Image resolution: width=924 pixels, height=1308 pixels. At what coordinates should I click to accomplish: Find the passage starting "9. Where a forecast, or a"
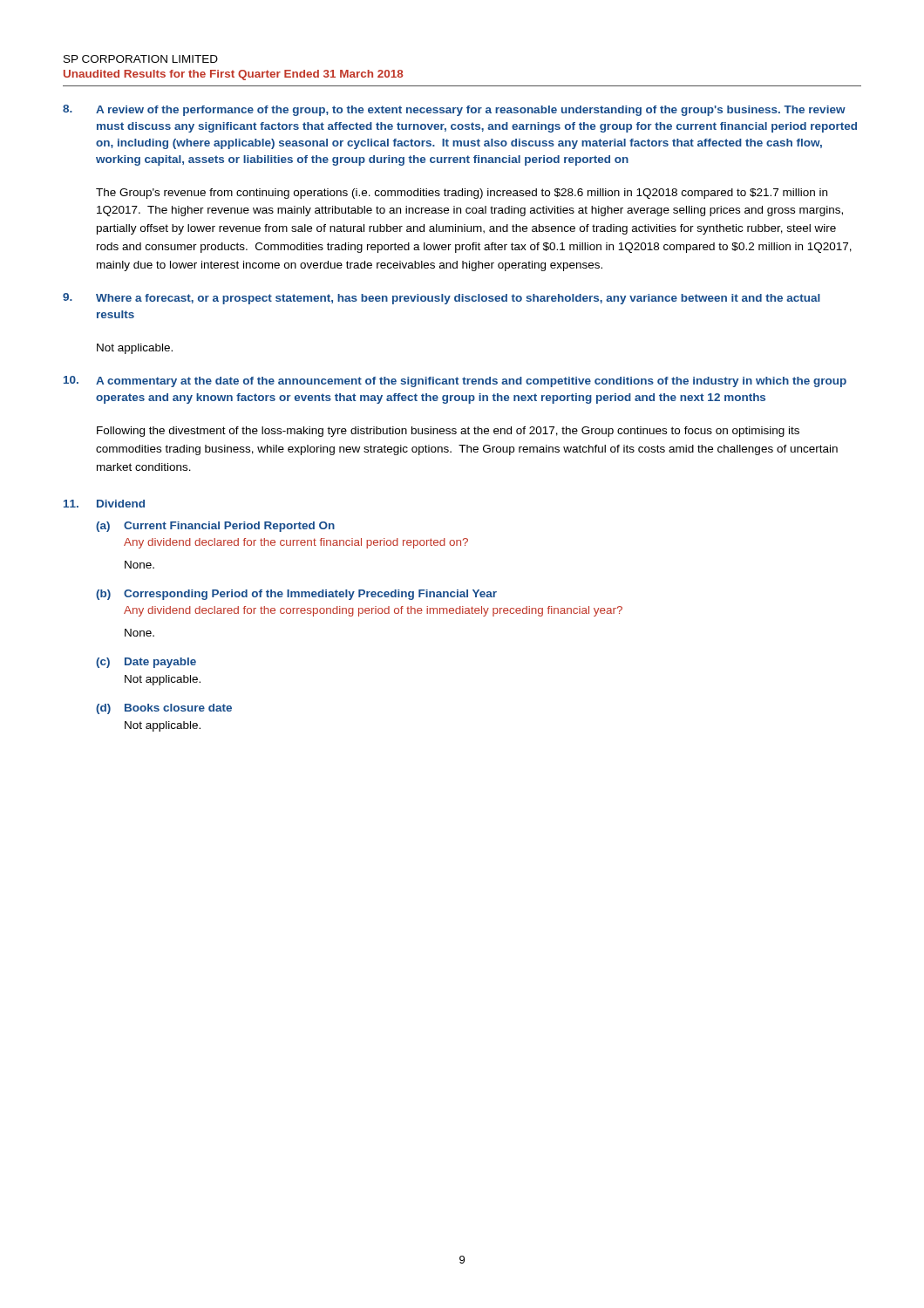(462, 307)
